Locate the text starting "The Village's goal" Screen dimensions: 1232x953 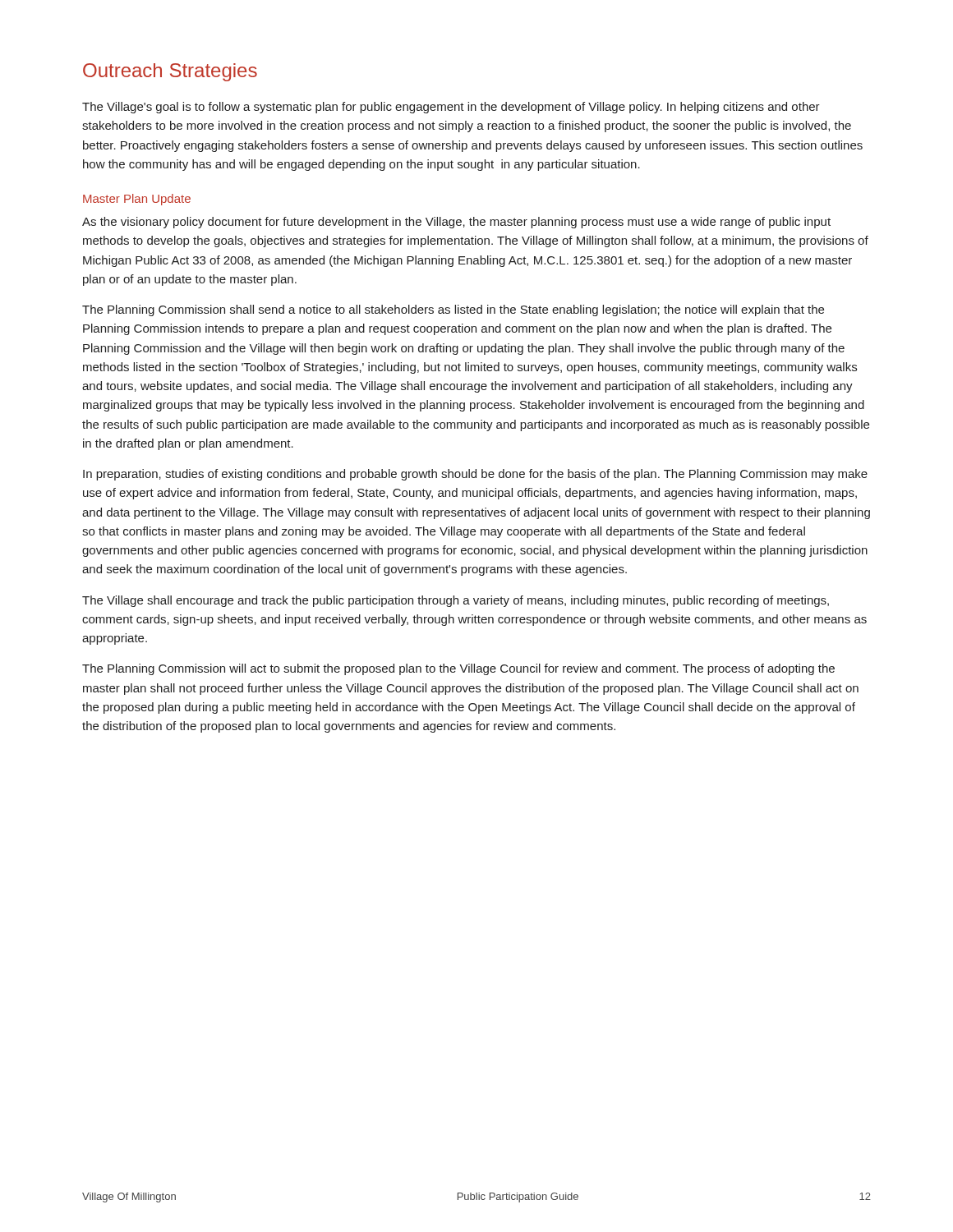coord(476,135)
